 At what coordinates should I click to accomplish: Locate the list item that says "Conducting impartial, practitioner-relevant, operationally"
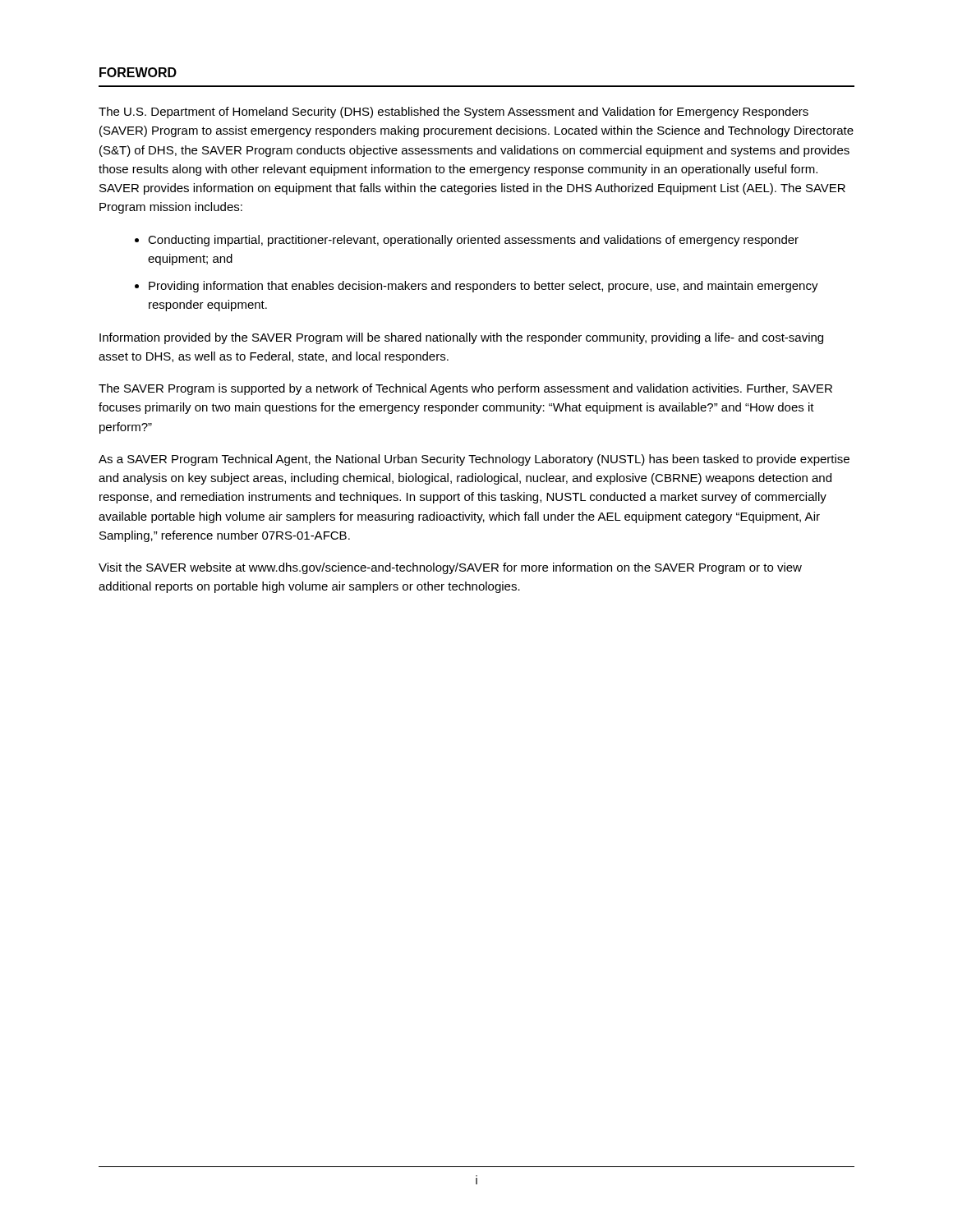(473, 249)
